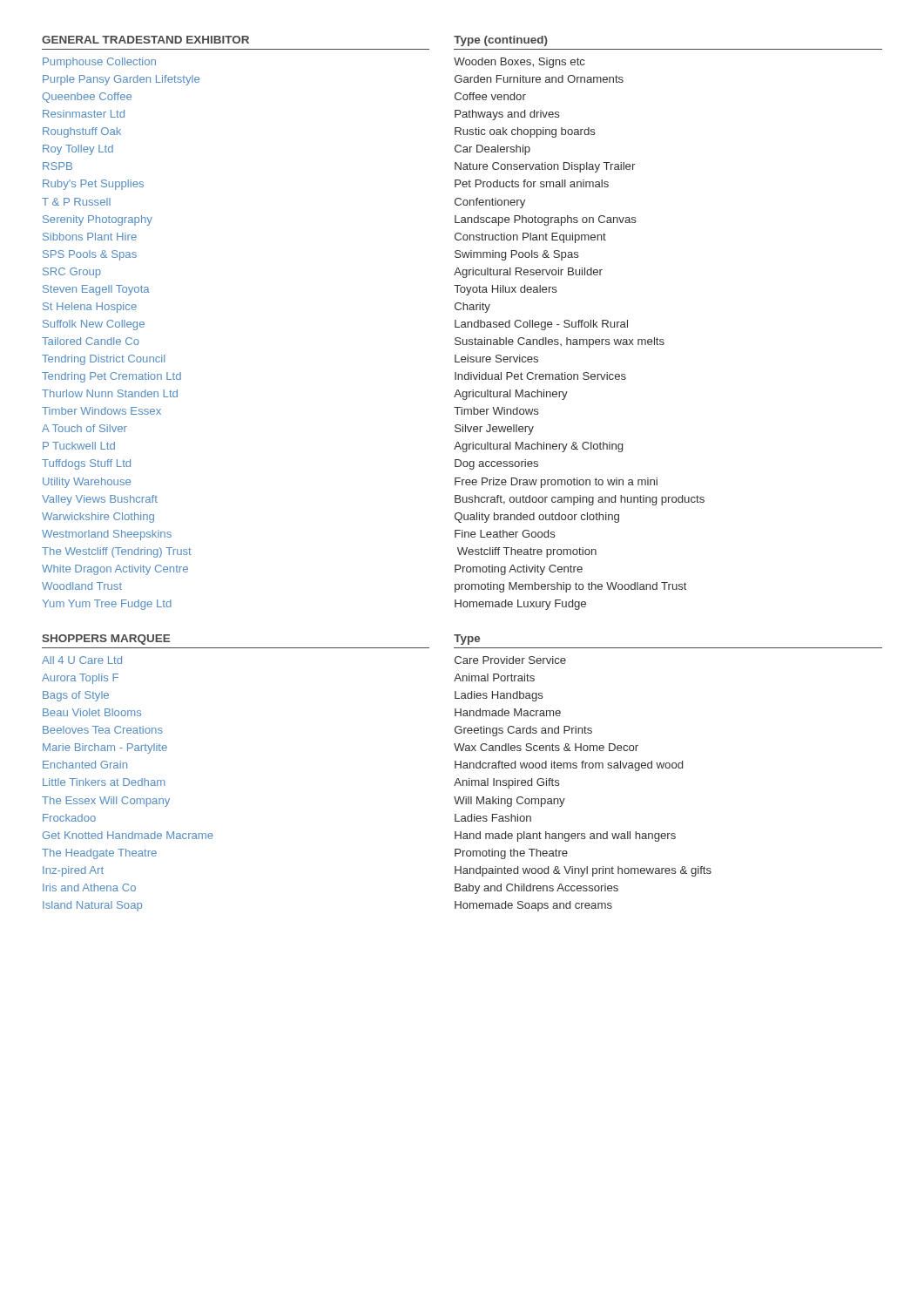Select the list item that reads "Rustic oak chopping boards"
The width and height of the screenshot is (924, 1307).
[x=525, y=132]
